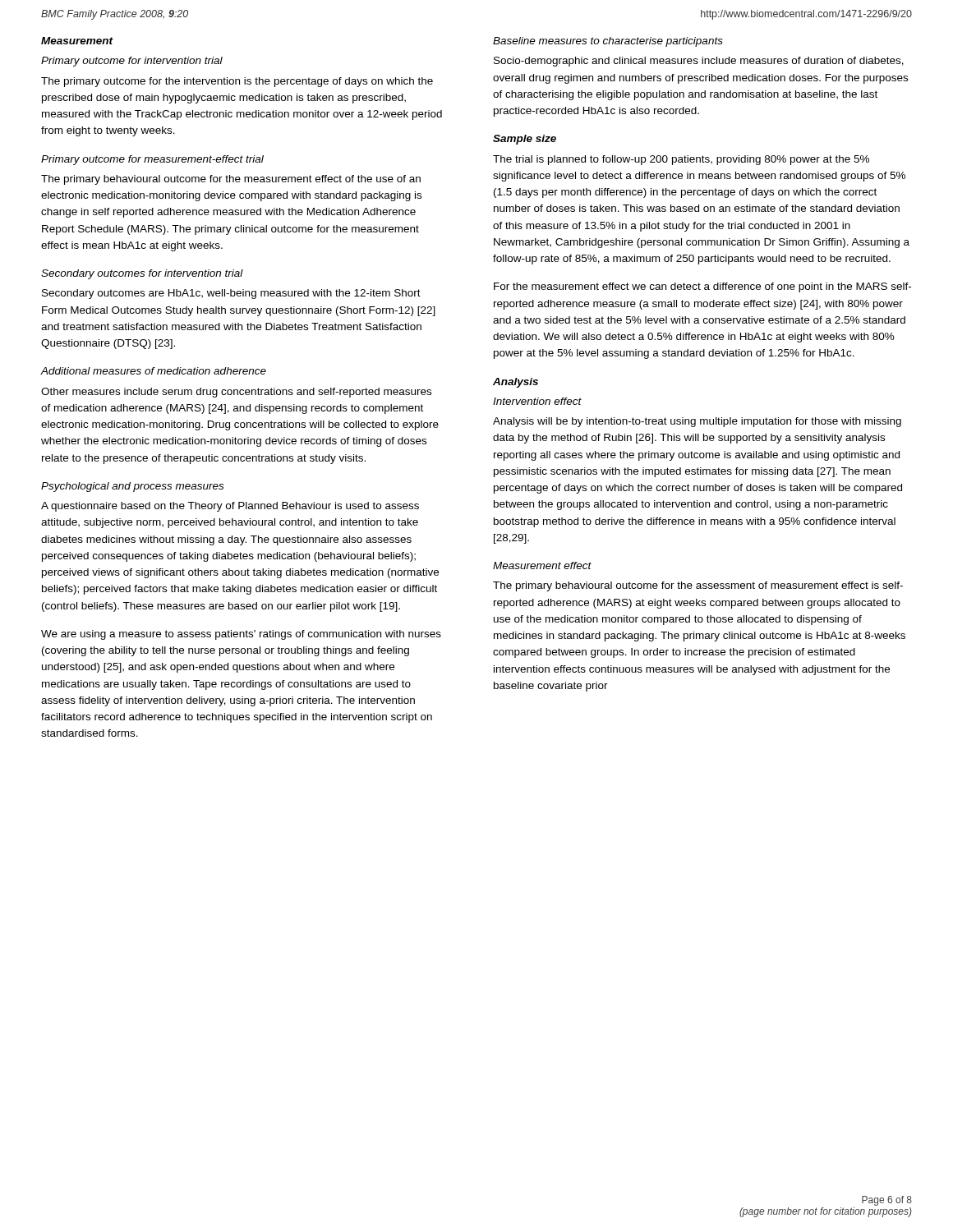Find the region starting "Measurement effect"
Screen dimensions: 1232x953
(542, 565)
